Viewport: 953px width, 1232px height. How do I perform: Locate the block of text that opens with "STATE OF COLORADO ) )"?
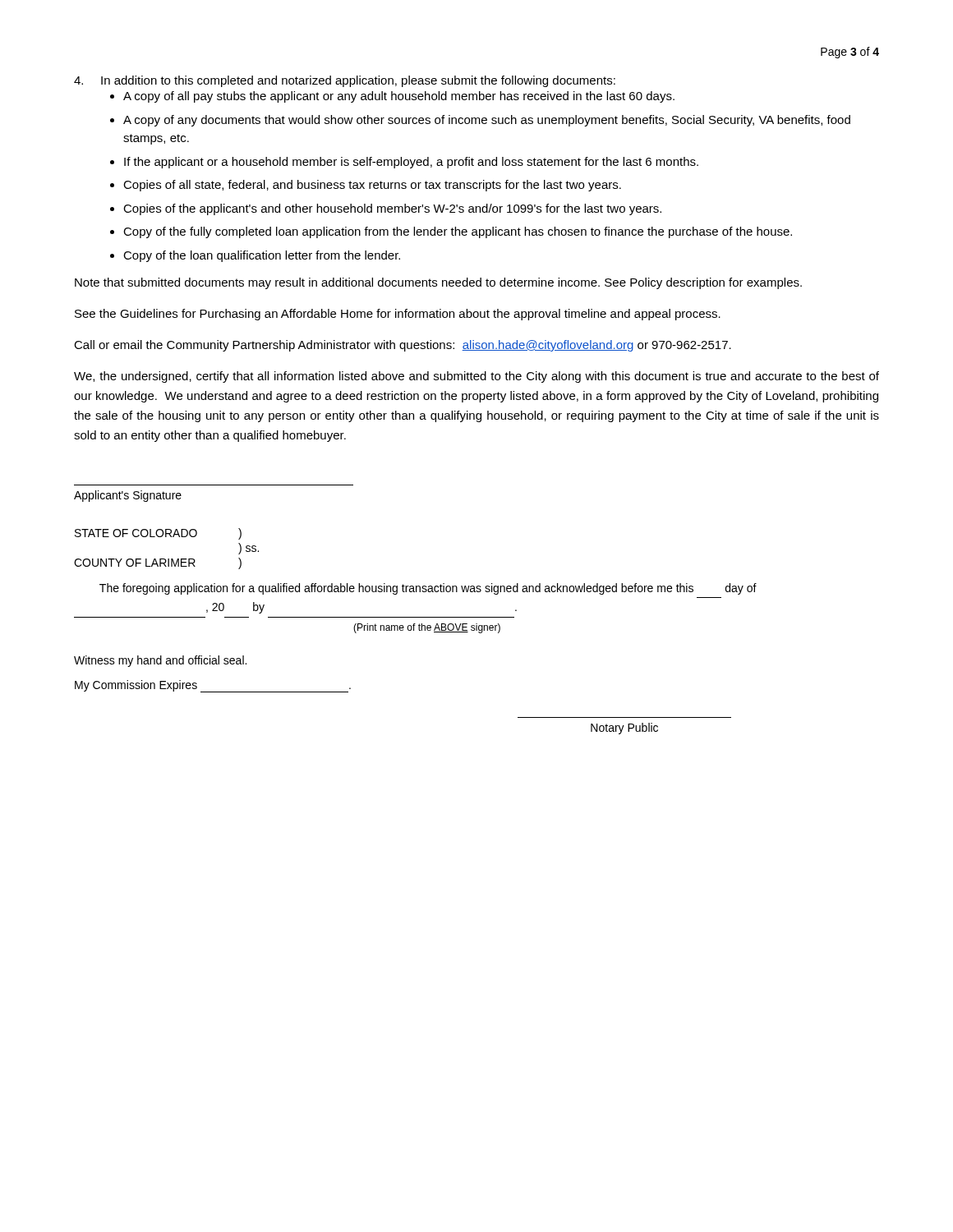158,534
